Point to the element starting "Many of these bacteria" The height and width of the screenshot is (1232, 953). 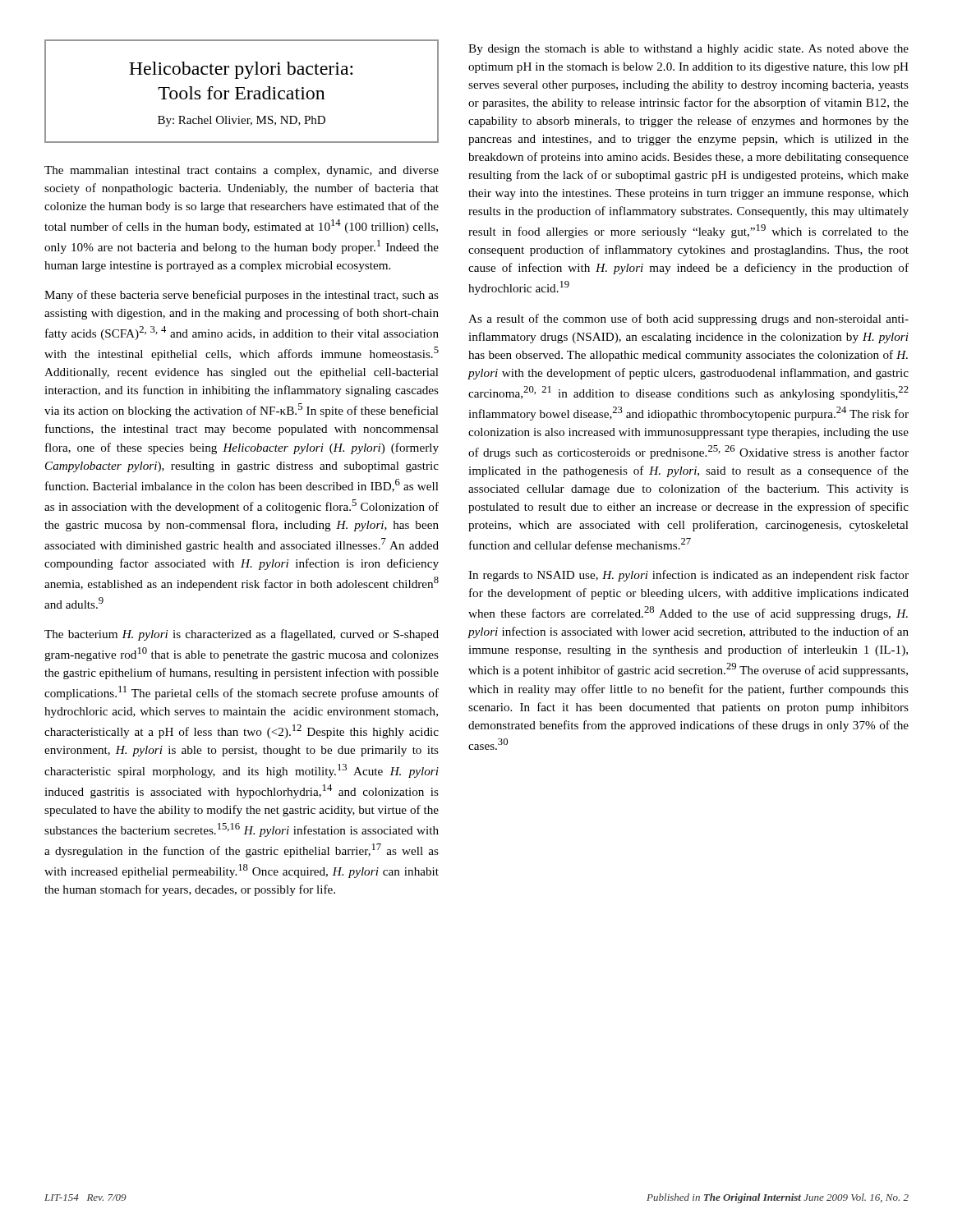coord(242,450)
